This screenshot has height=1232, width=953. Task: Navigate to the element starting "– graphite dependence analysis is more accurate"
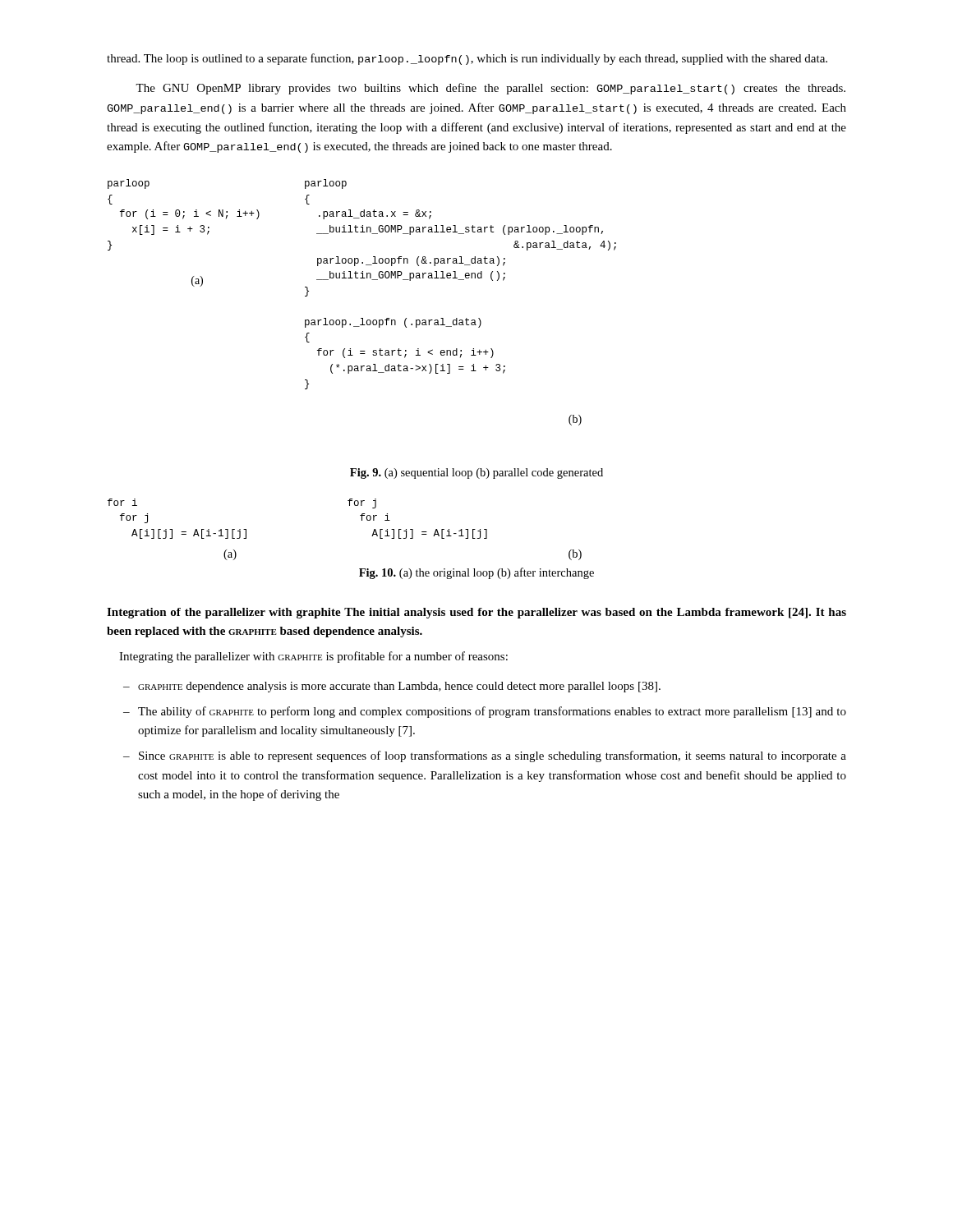click(485, 686)
